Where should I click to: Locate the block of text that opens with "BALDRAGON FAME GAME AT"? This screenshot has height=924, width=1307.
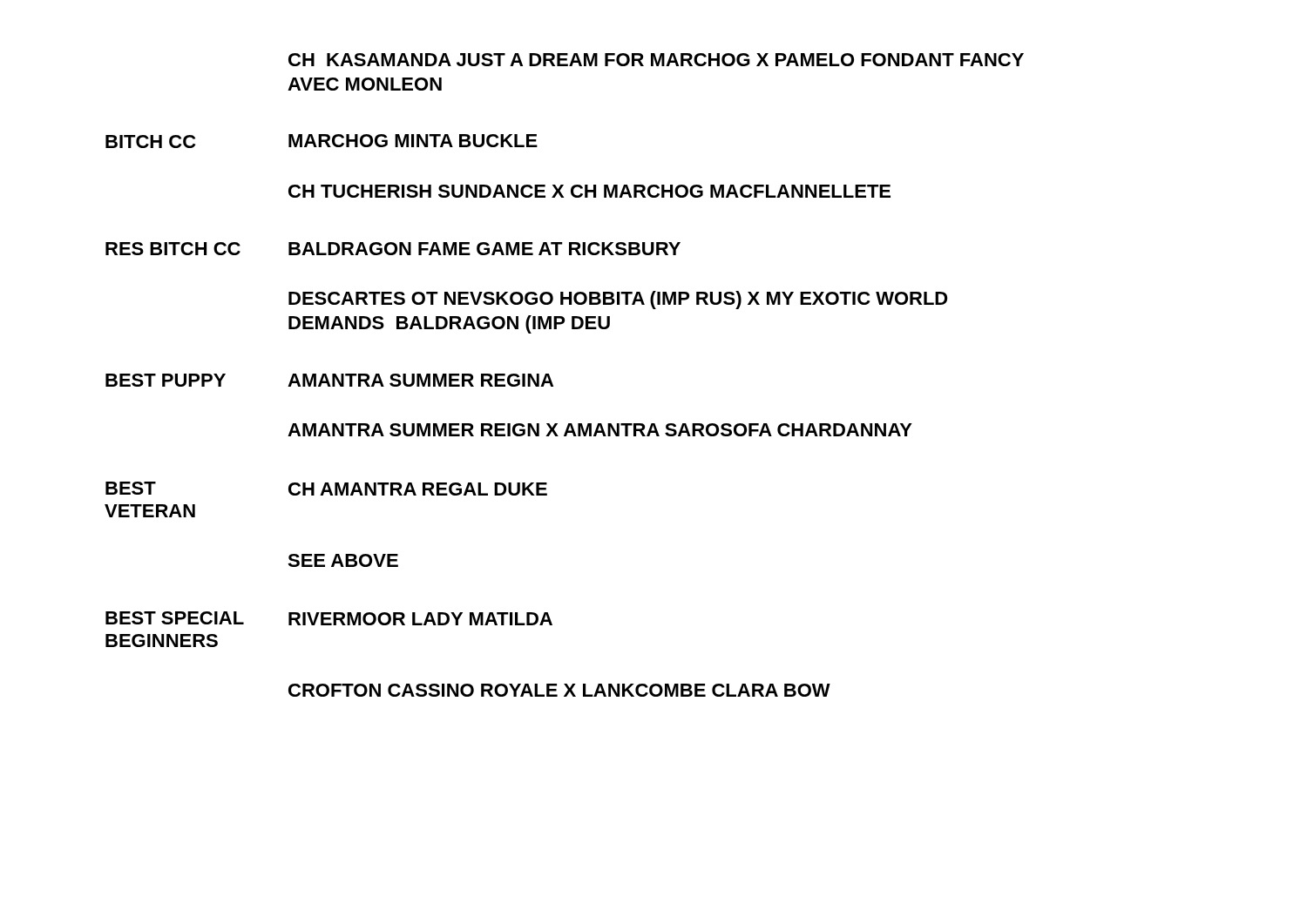484,248
